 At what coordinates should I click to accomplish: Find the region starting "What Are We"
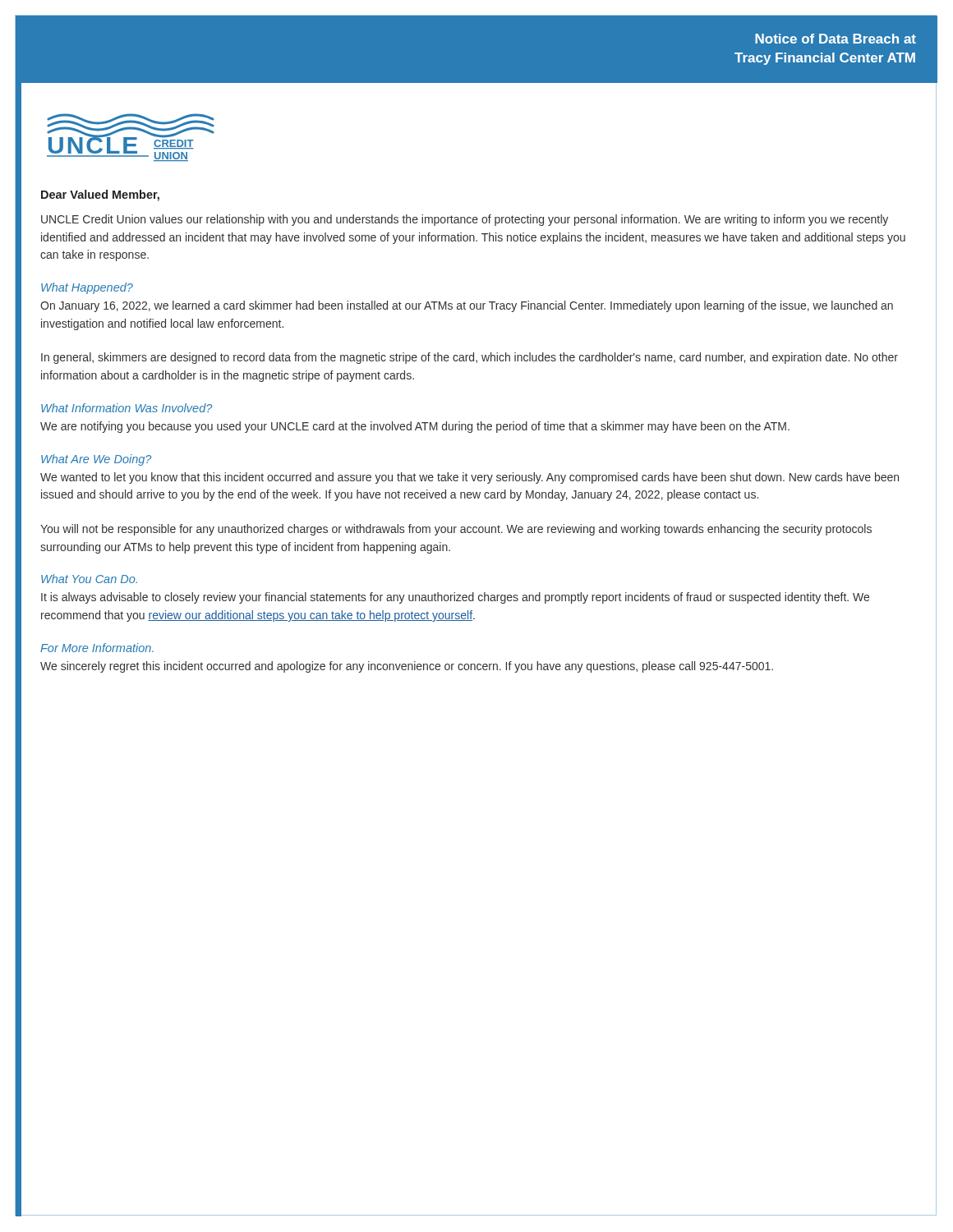pos(96,459)
